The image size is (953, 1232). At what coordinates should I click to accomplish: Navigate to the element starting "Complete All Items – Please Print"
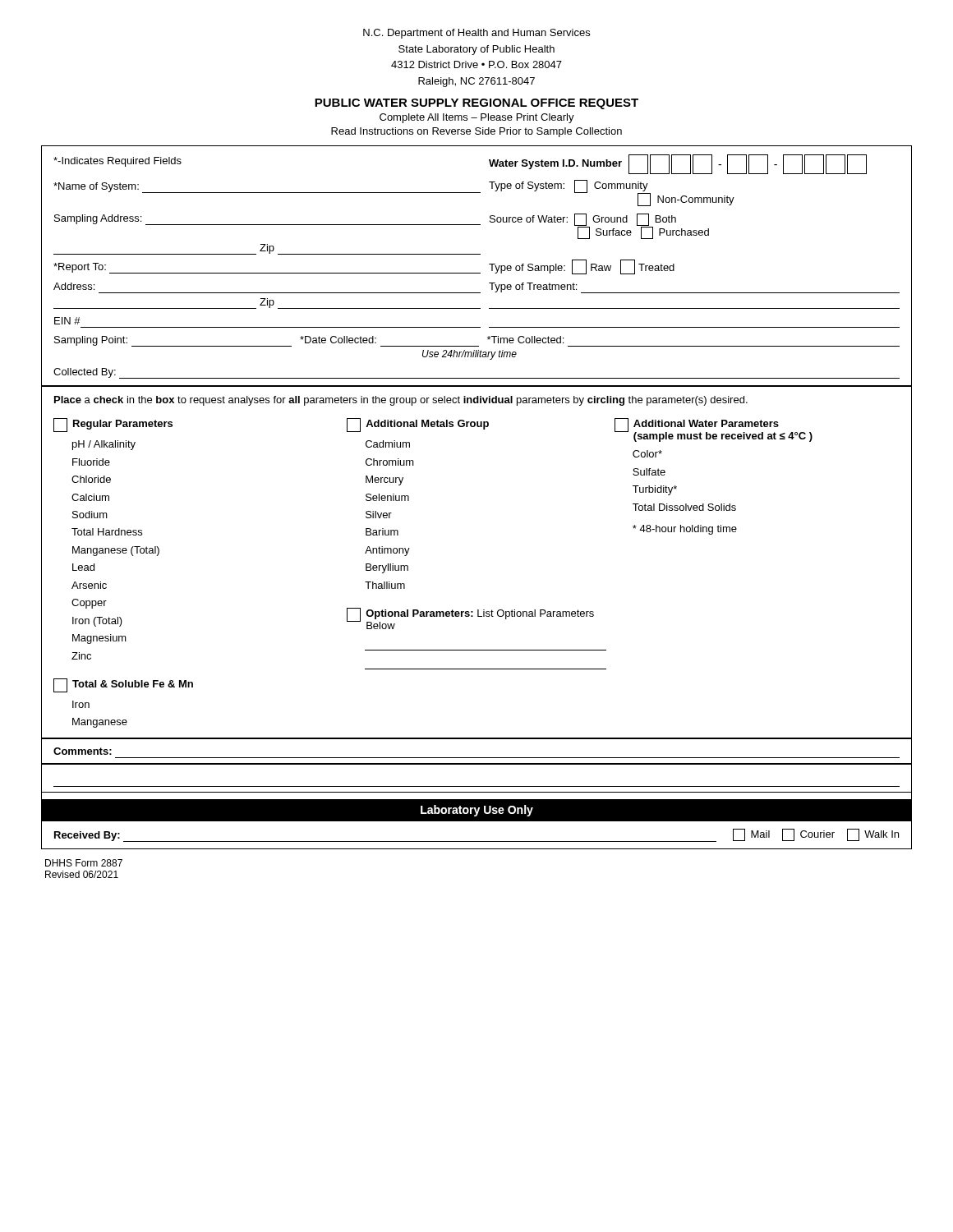(x=476, y=117)
